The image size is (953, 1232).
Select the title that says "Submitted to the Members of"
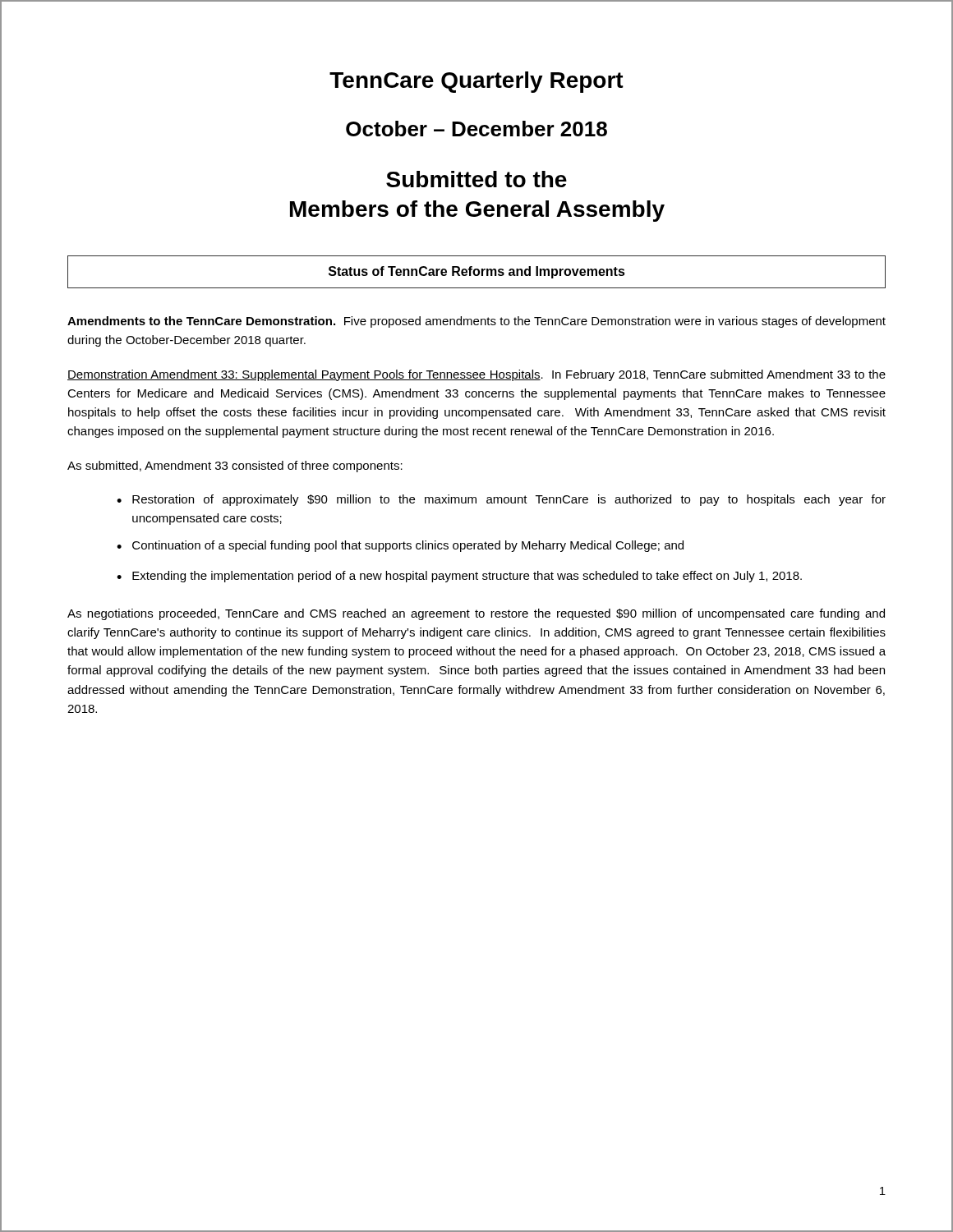476,195
